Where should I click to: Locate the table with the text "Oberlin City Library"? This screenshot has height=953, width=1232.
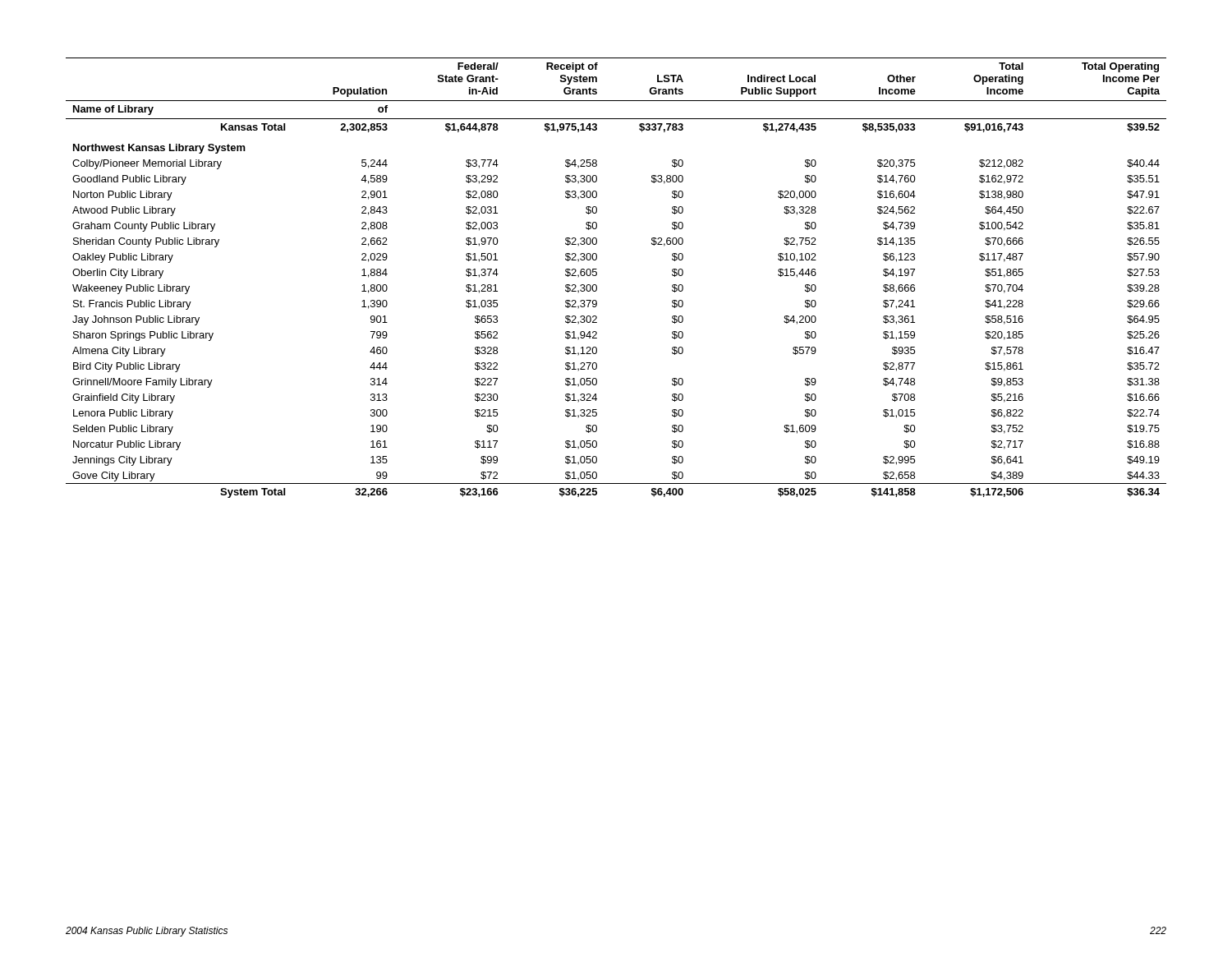[x=616, y=278]
